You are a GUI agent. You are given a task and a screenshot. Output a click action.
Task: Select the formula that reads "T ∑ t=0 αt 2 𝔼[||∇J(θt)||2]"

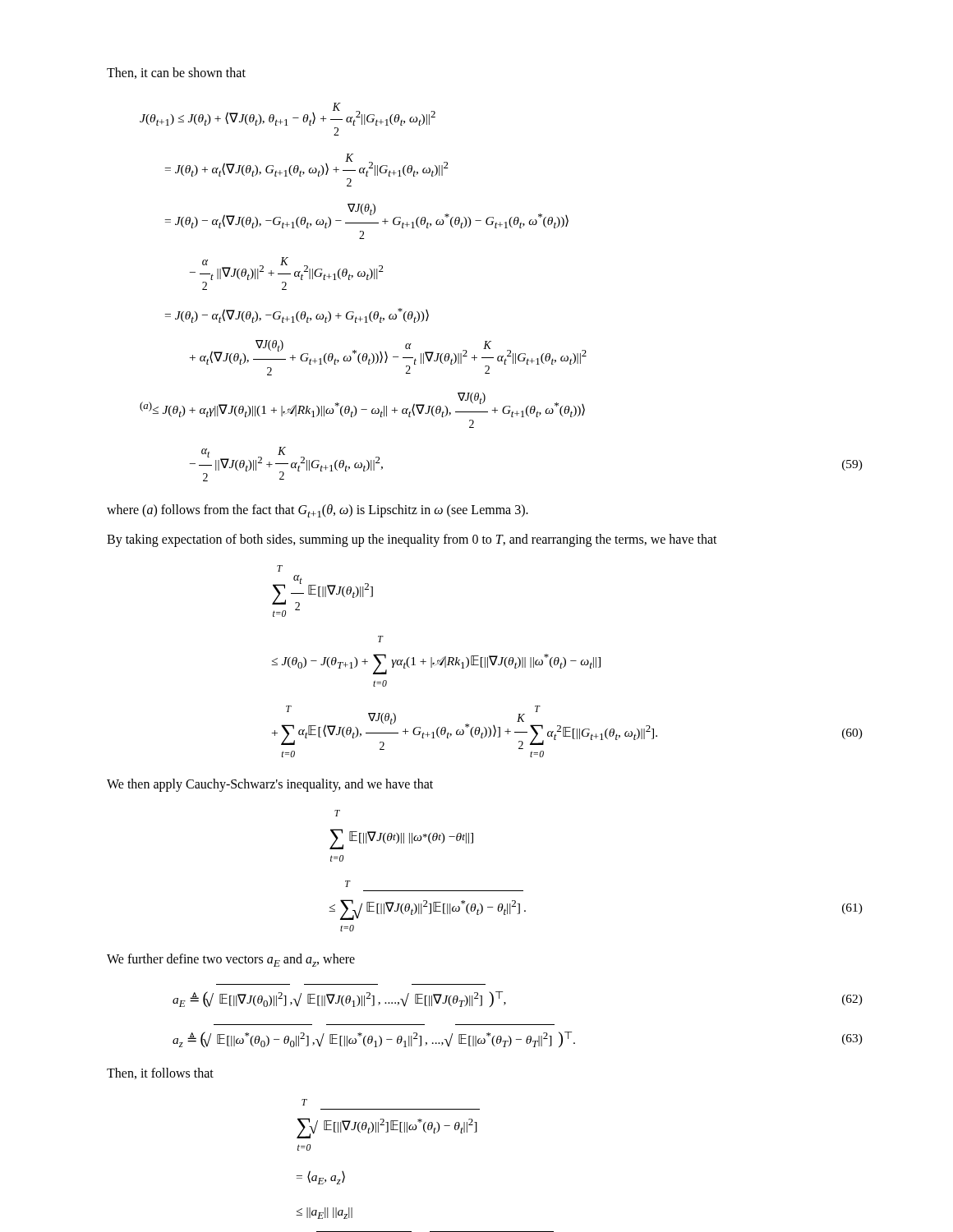[x=567, y=662]
